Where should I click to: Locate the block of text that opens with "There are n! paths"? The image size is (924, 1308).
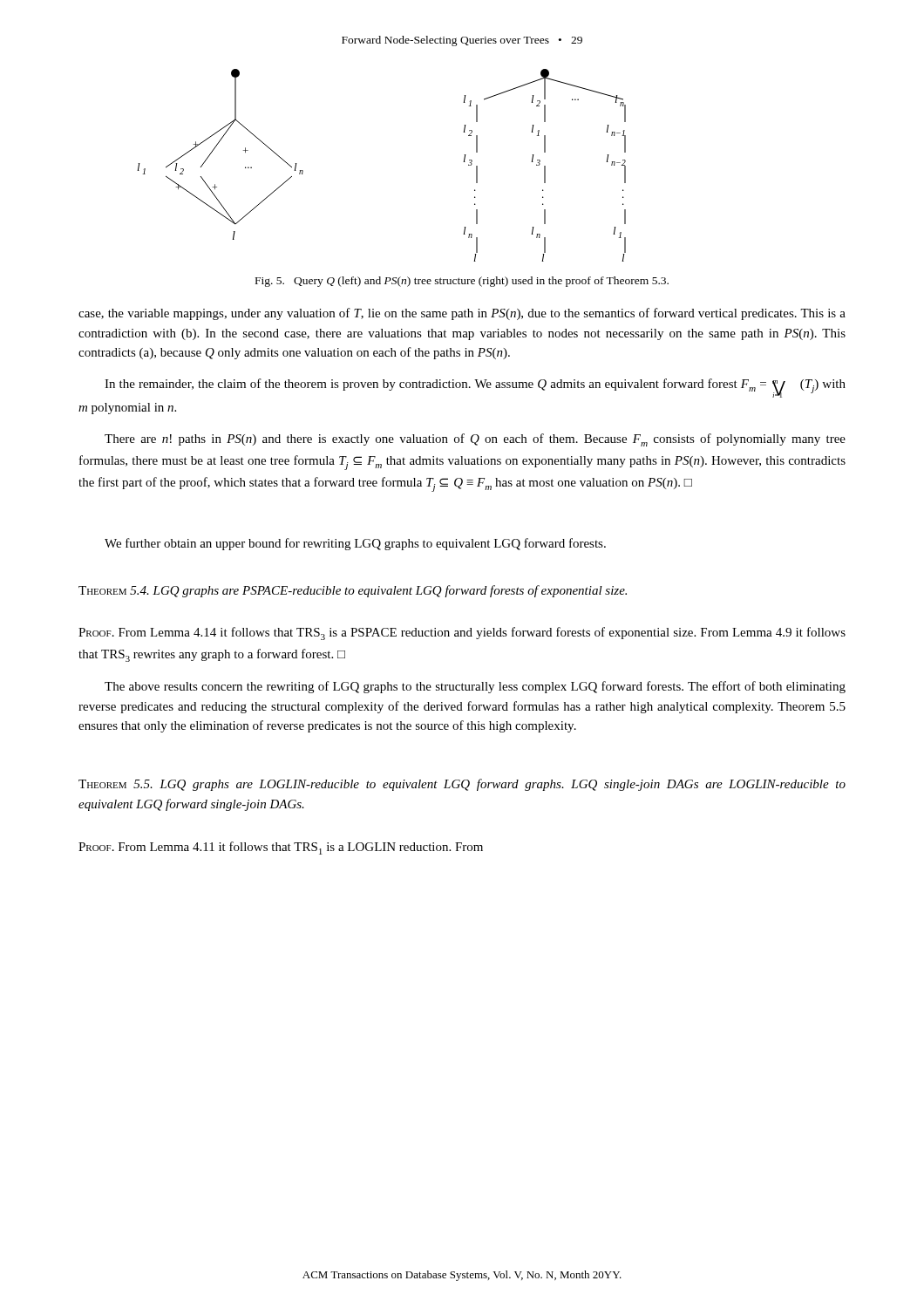(x=462, y=462)
